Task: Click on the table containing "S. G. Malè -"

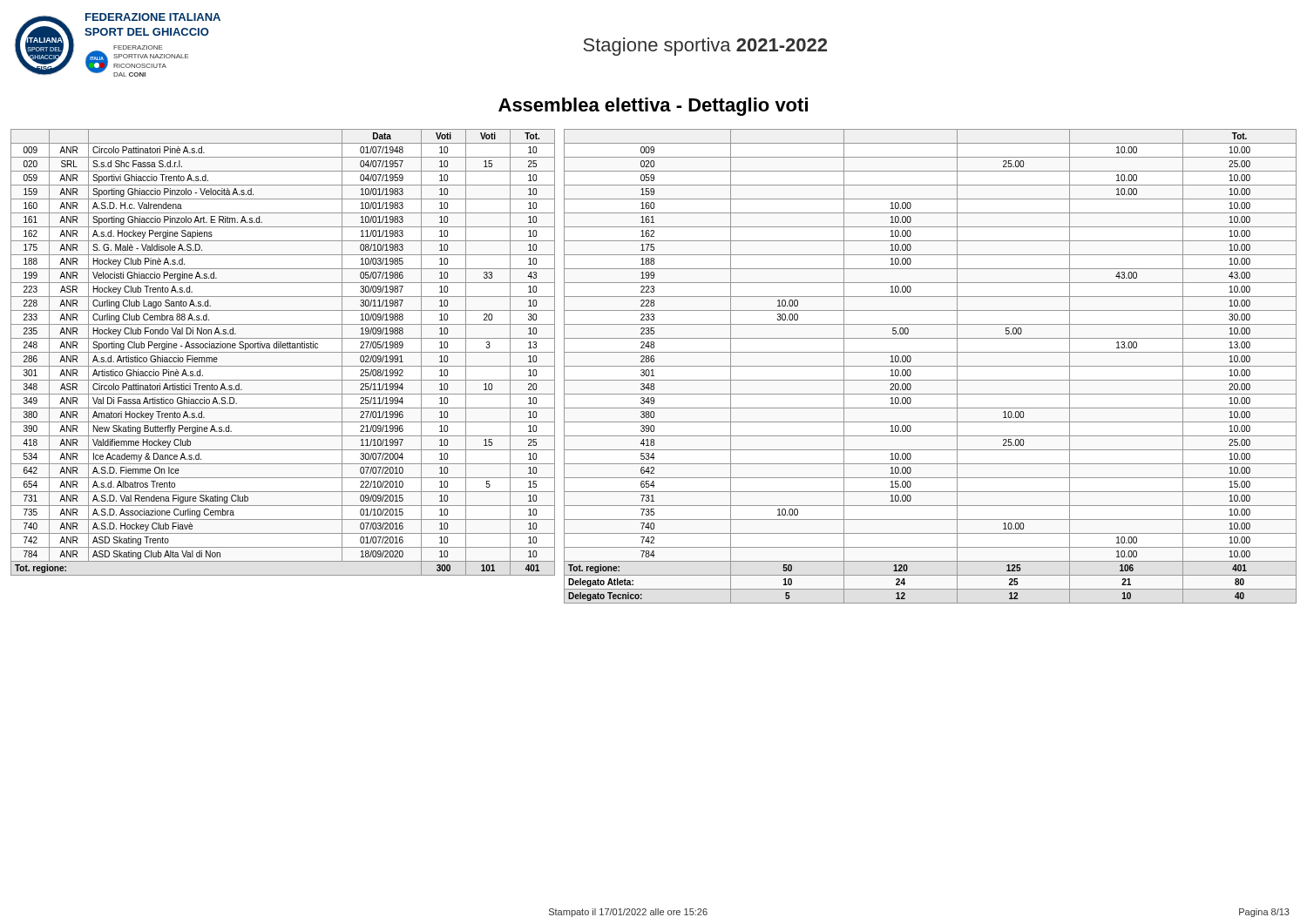Action: click(x=283, y=510)
